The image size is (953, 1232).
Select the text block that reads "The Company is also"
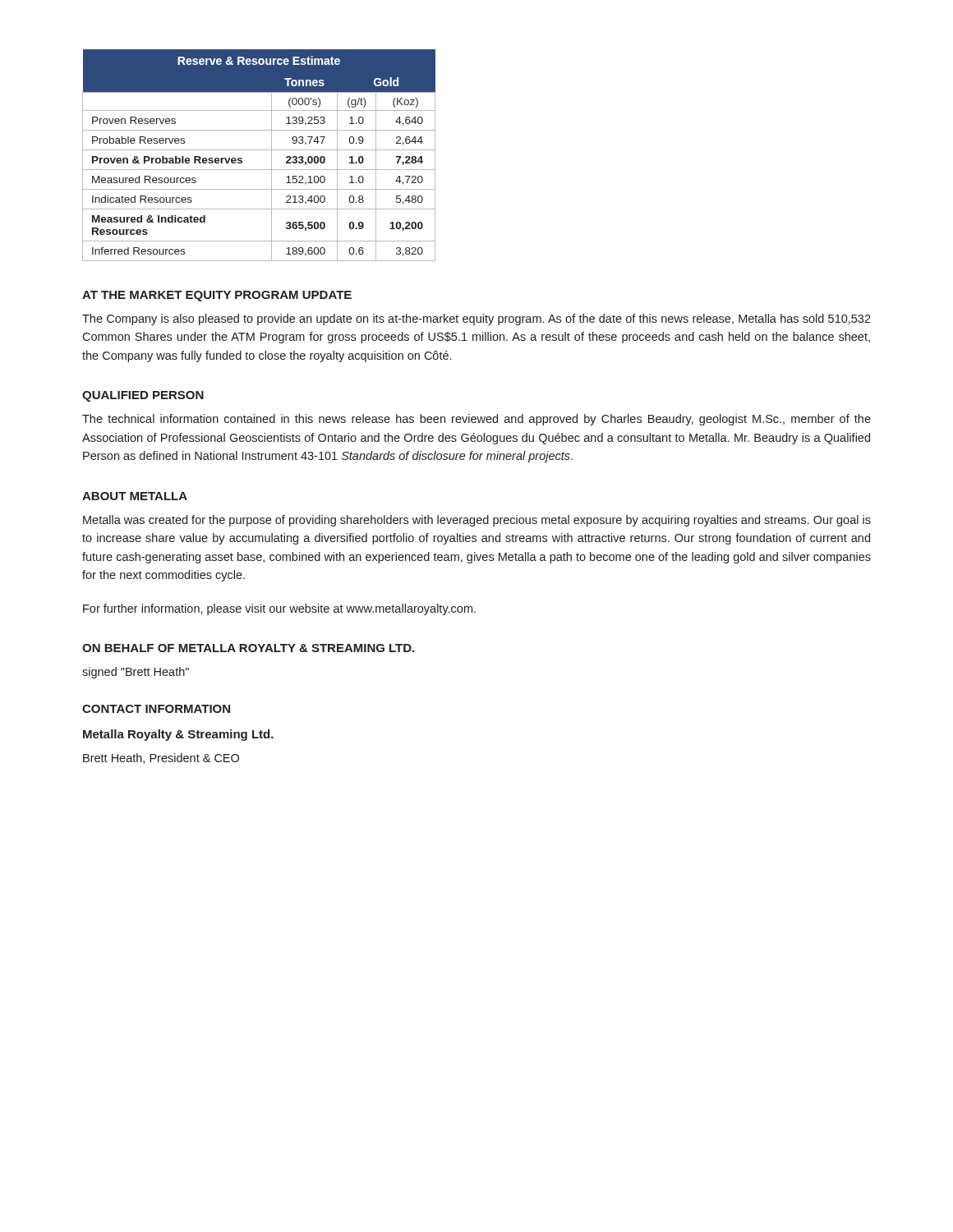point(476,337)
